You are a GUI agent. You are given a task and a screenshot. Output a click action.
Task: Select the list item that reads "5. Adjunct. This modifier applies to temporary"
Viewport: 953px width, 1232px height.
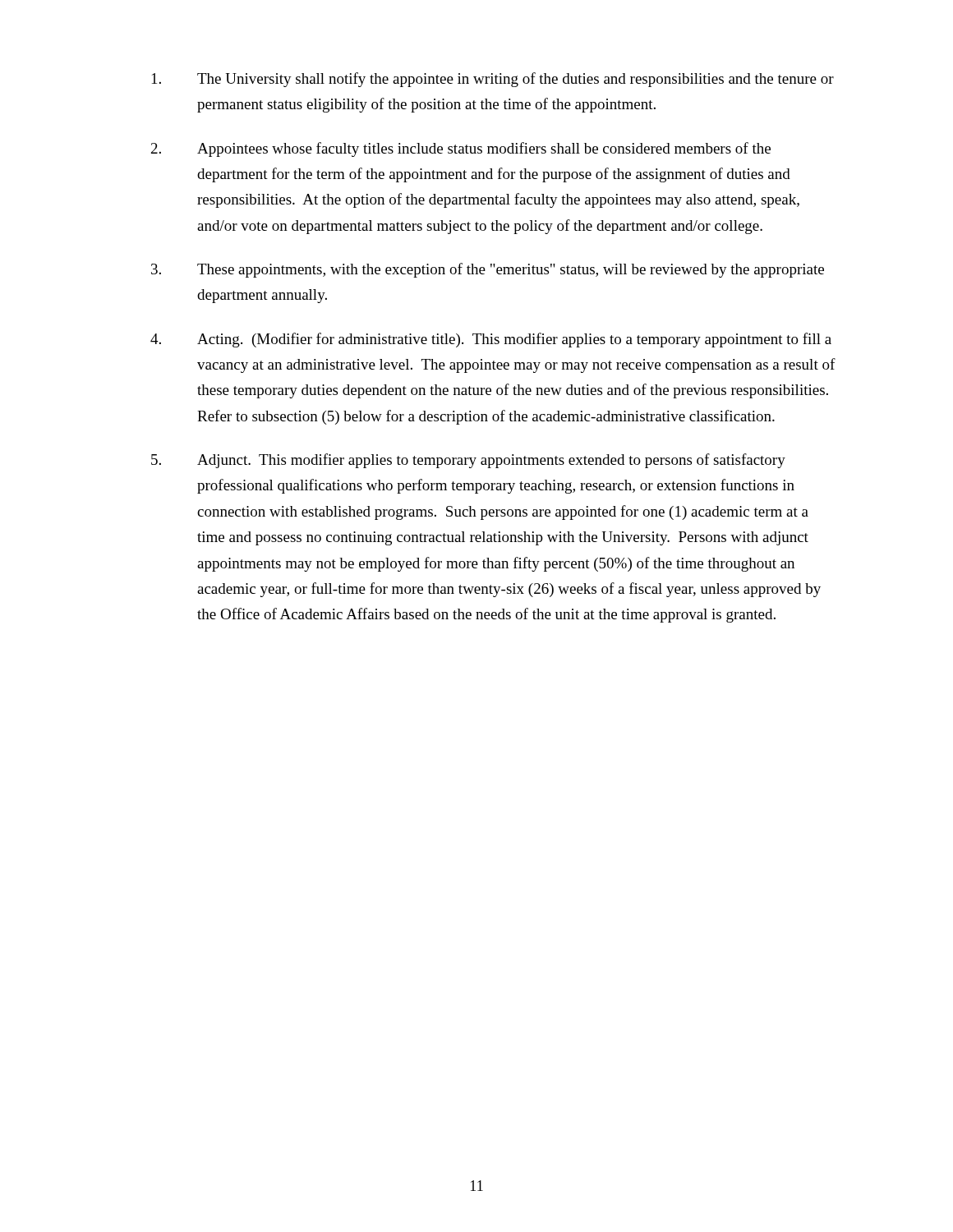476,537
